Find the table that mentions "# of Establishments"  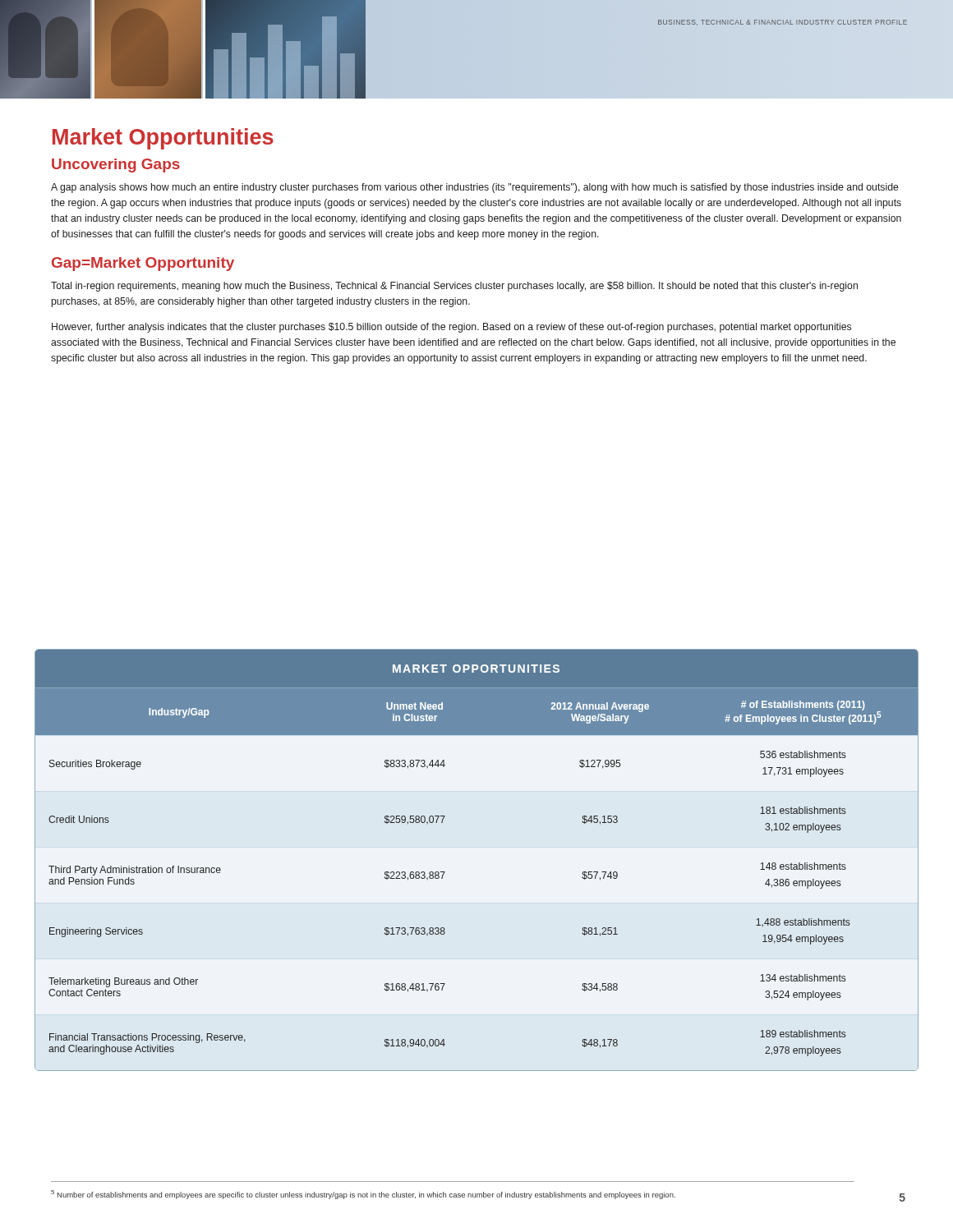pyautogui.click(x=476, y=860)
